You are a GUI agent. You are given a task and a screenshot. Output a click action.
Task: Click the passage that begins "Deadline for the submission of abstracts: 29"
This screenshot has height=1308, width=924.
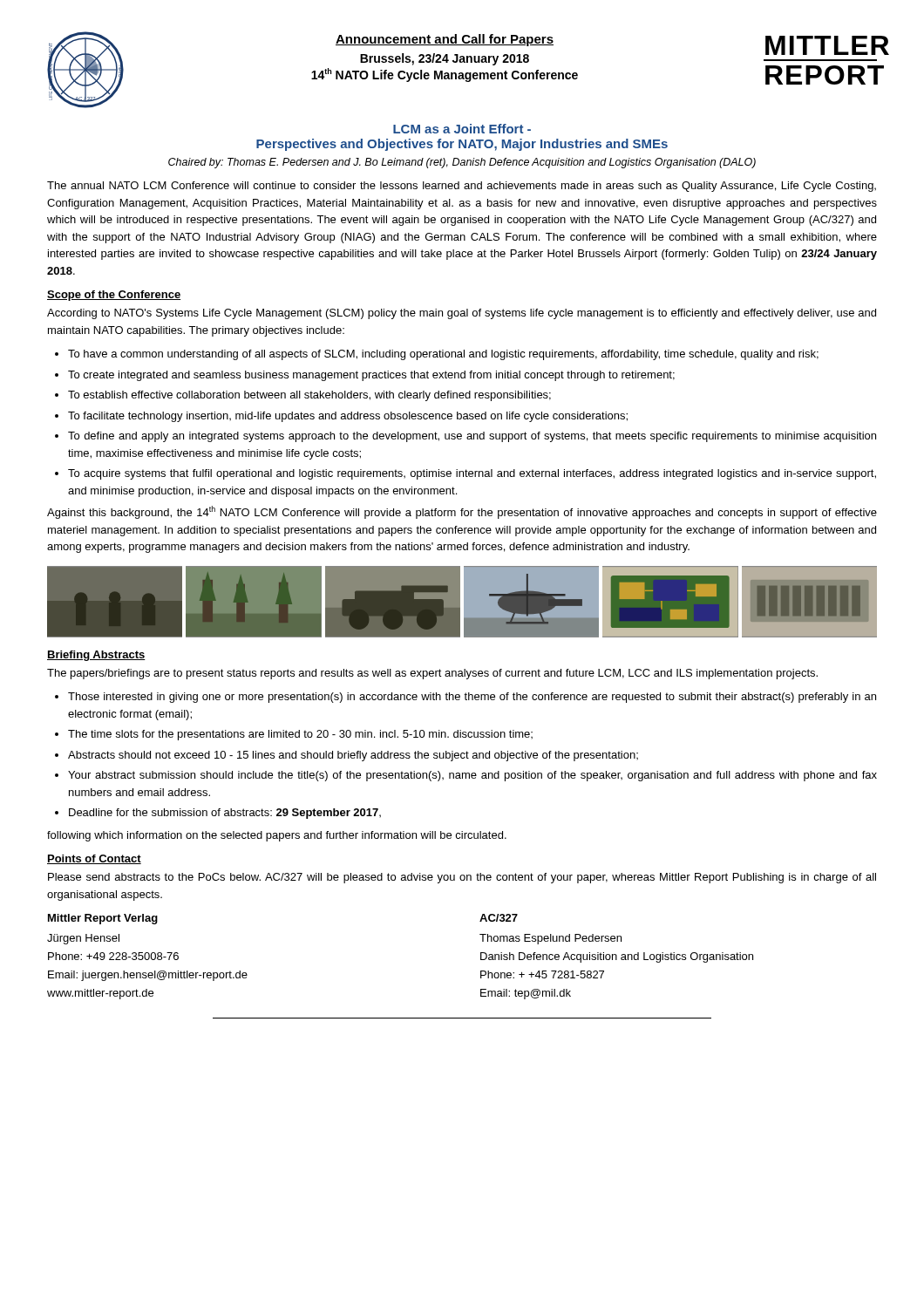pos(225,813)
